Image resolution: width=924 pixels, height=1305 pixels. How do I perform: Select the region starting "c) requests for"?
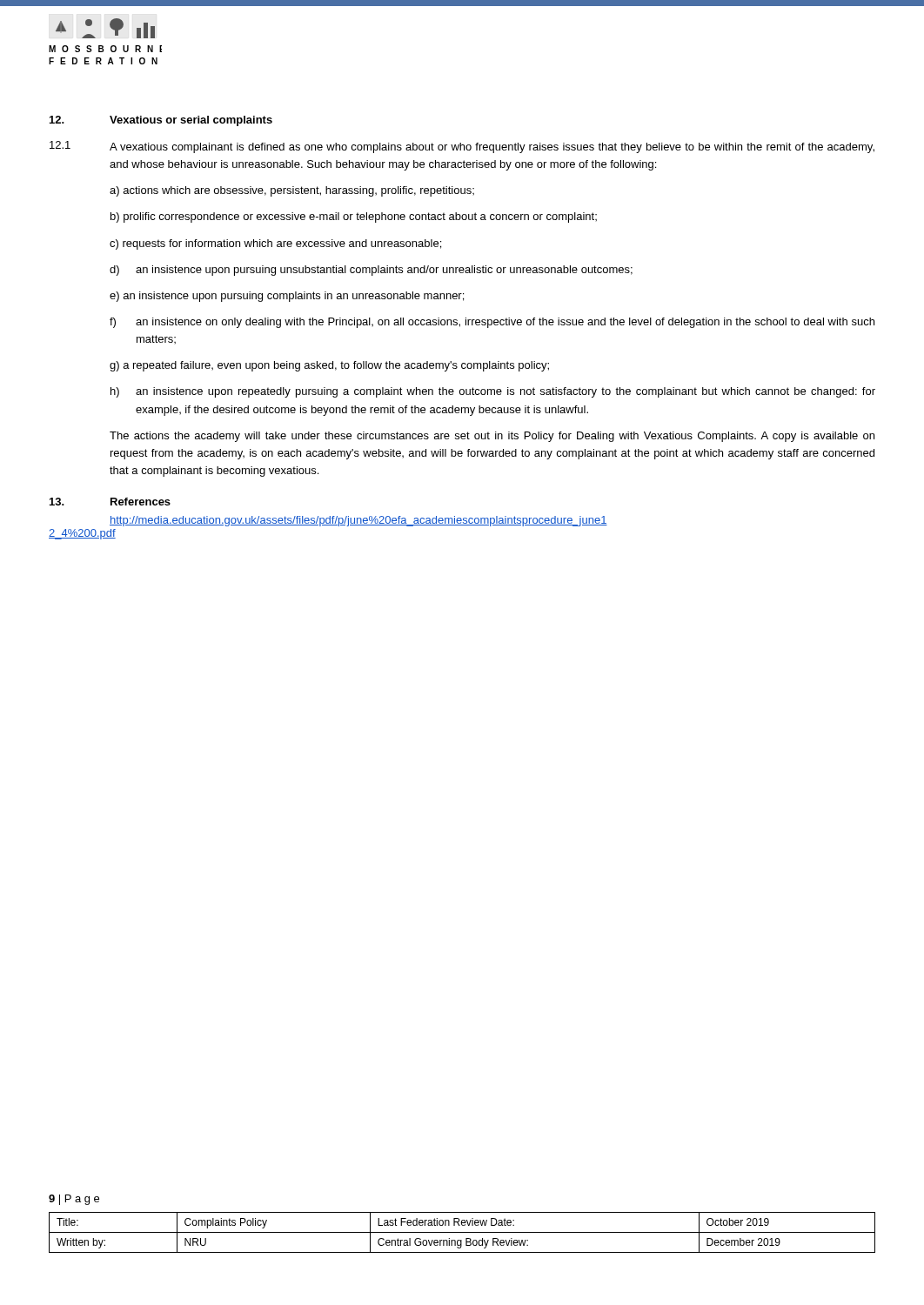pyautogui.click(x=276, y=243)
